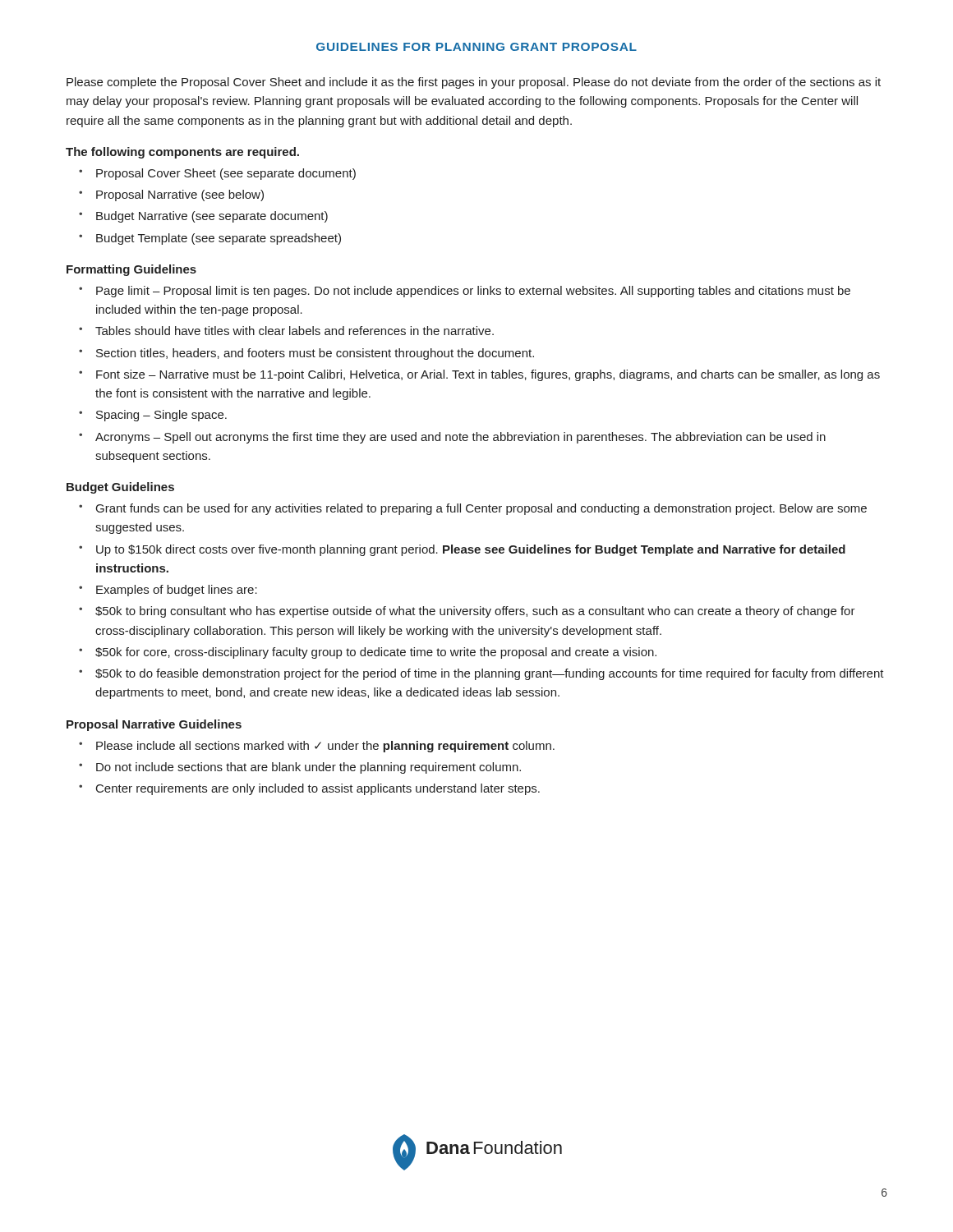This screenshot has height=1232, width=953.
Task: Locate the block of text that opens with "Proposal Cover Sheet (see separate"
Action: point(226,173)
